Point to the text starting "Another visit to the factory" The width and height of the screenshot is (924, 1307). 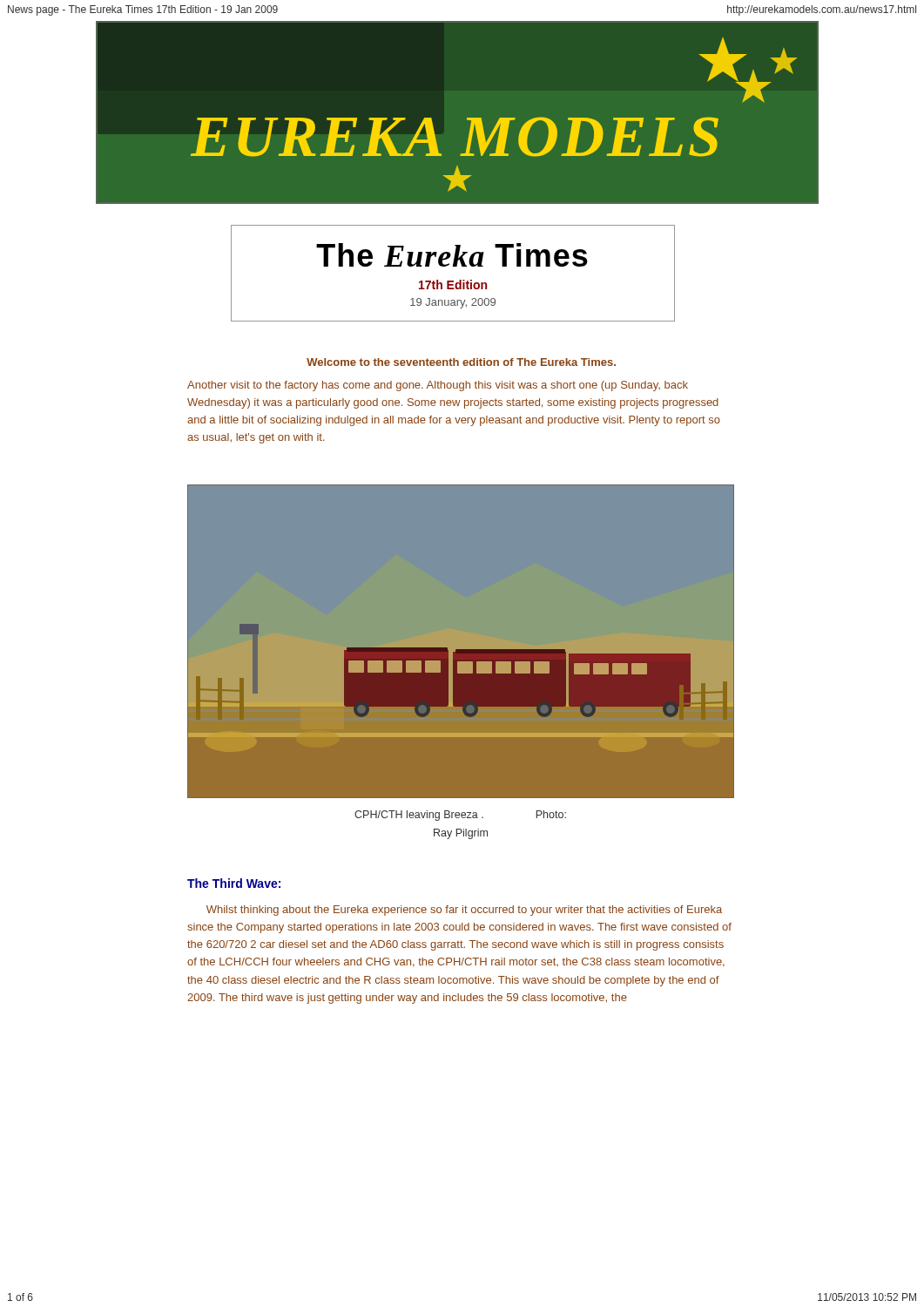tap(454, 411)
